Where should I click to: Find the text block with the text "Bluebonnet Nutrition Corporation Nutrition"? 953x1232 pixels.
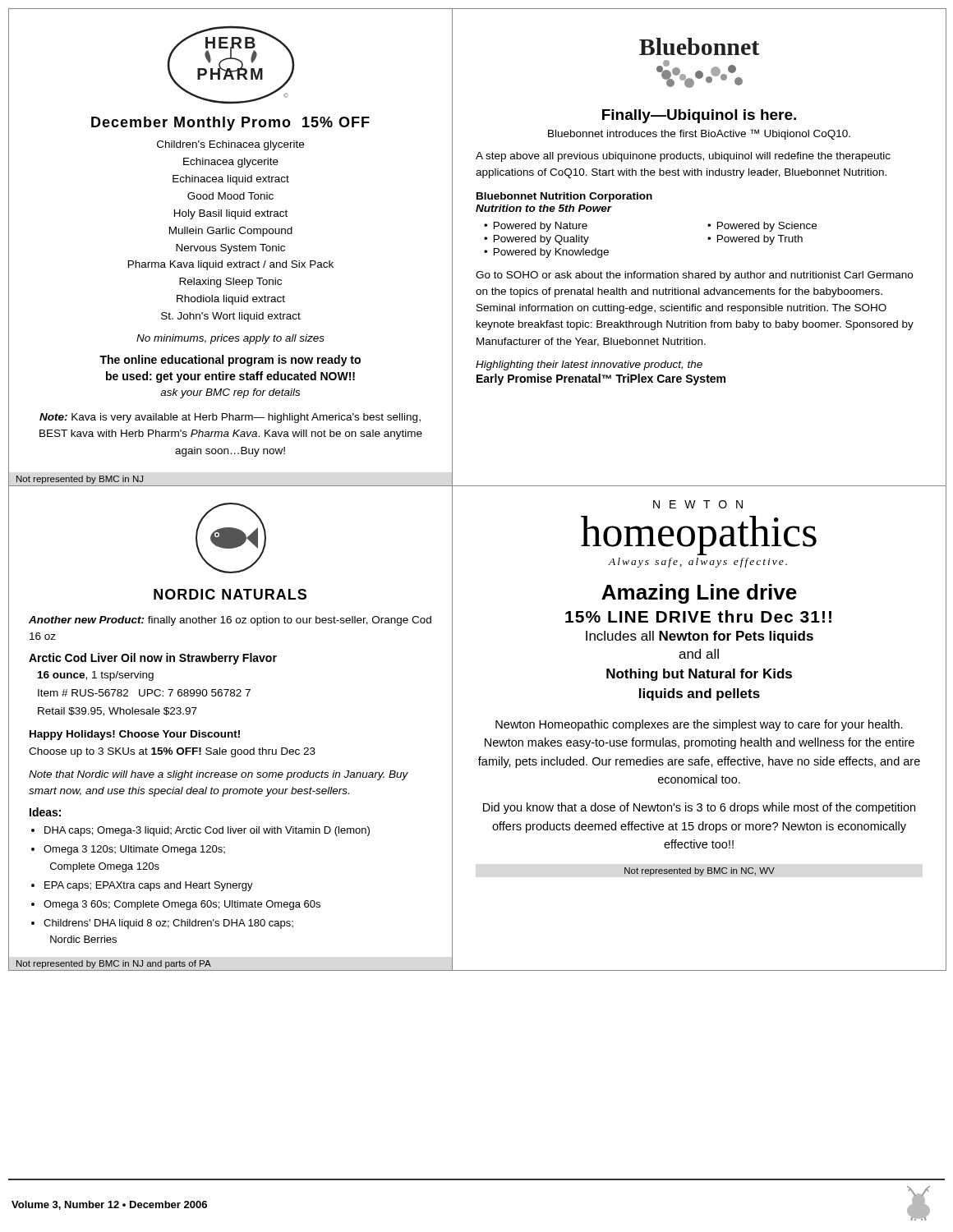[564, 197]
